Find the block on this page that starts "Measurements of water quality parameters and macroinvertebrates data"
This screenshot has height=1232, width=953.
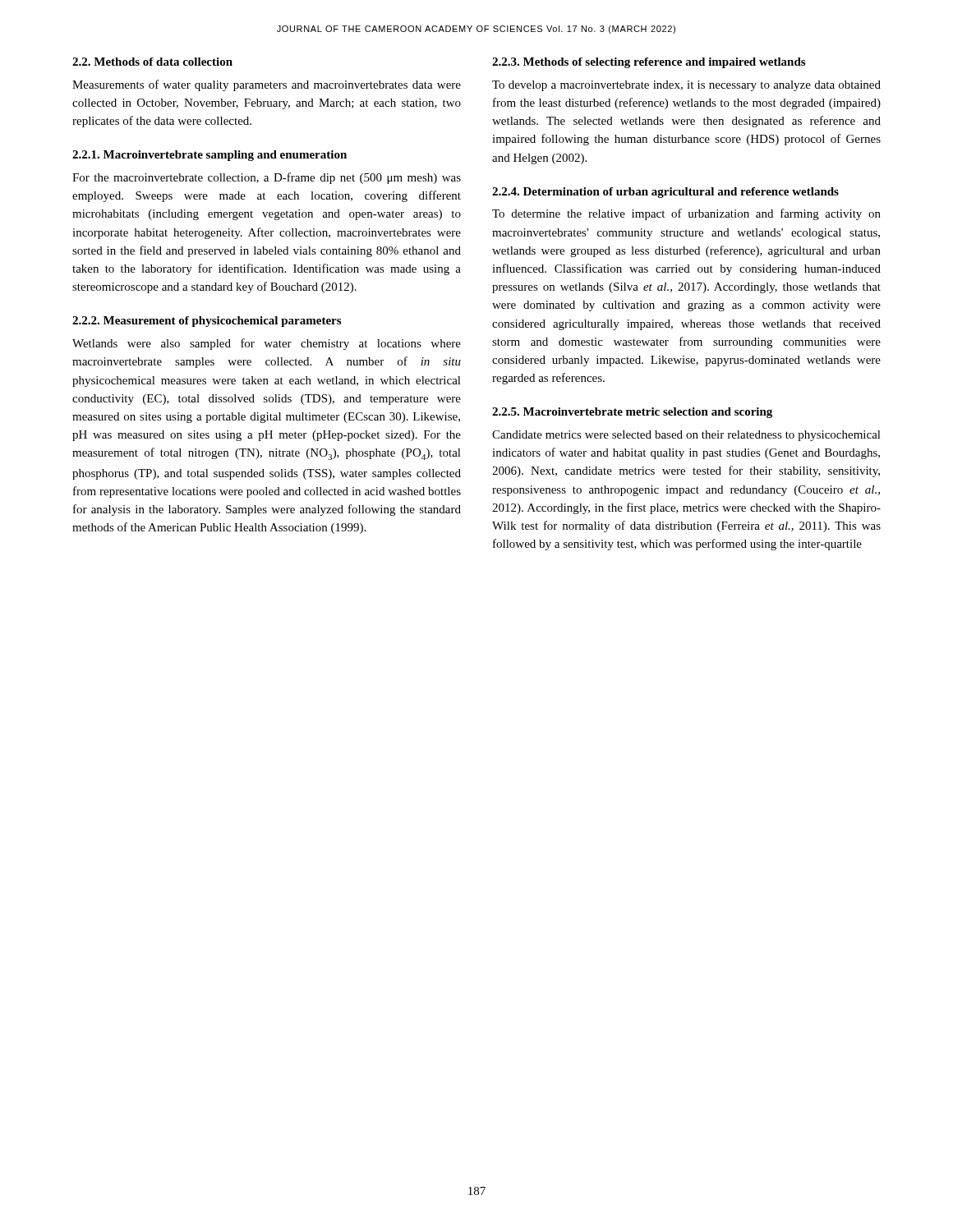coord(267,103)
